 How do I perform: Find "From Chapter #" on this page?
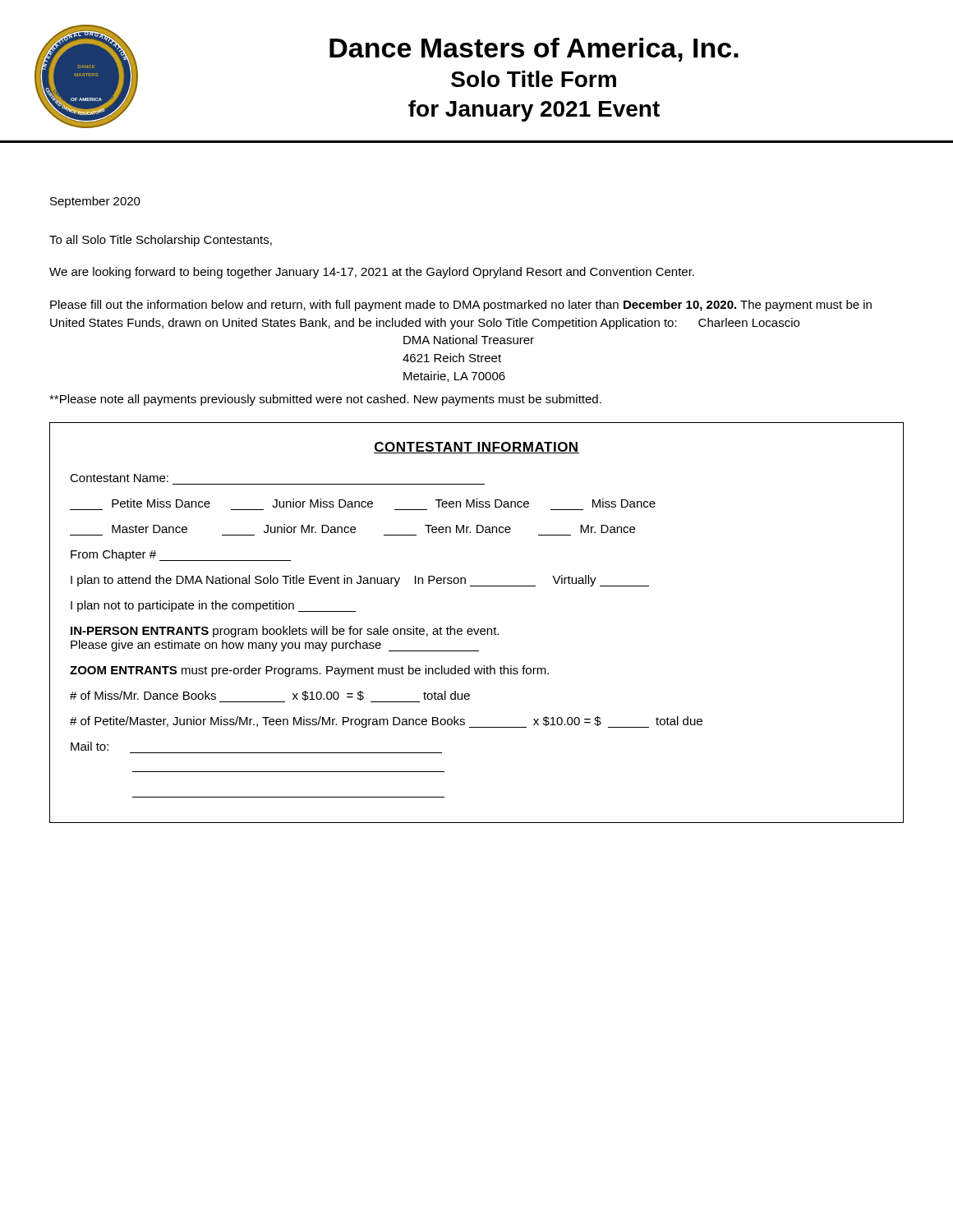[180, 554]
